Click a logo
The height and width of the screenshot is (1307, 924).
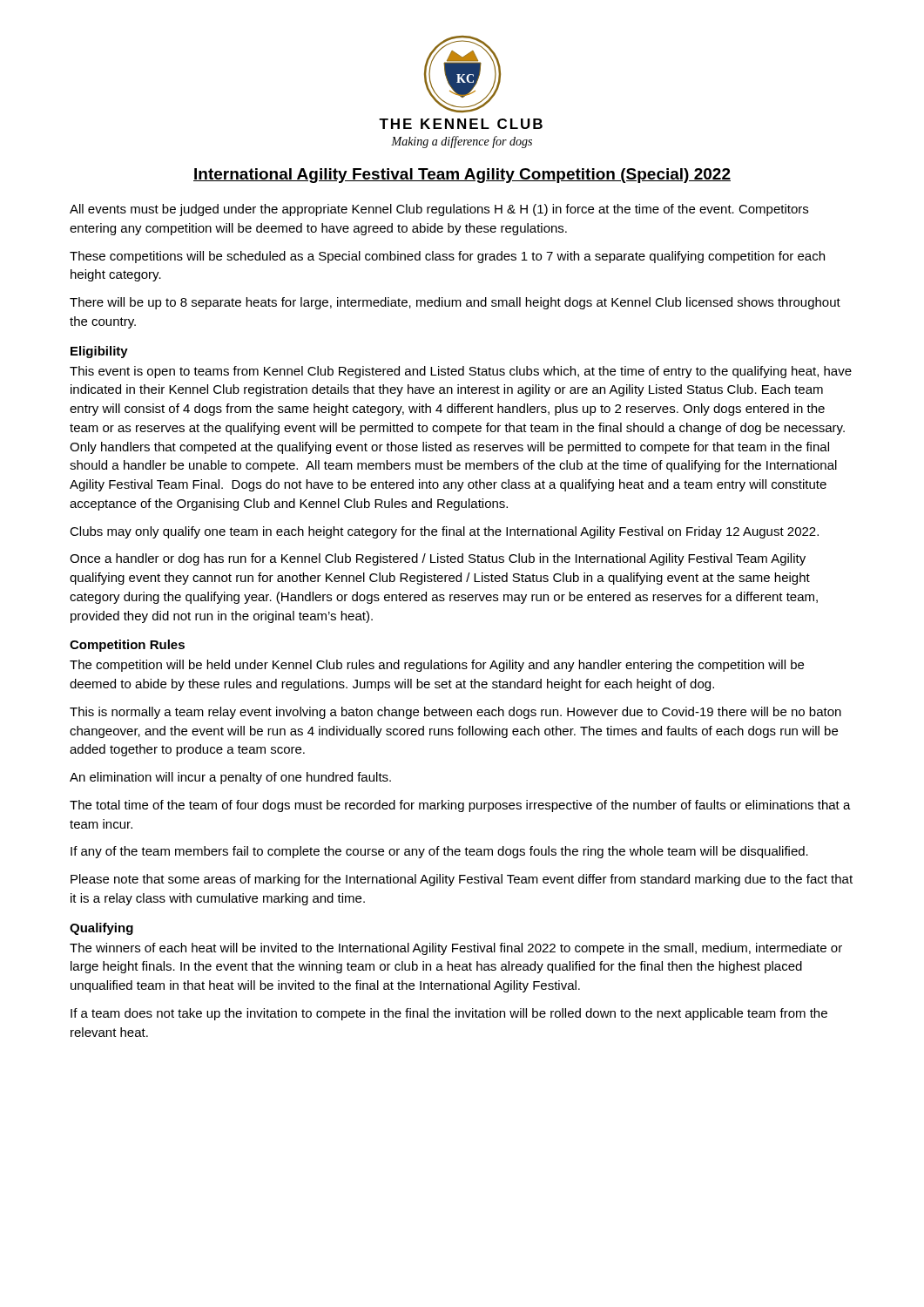tap(462, 92)
